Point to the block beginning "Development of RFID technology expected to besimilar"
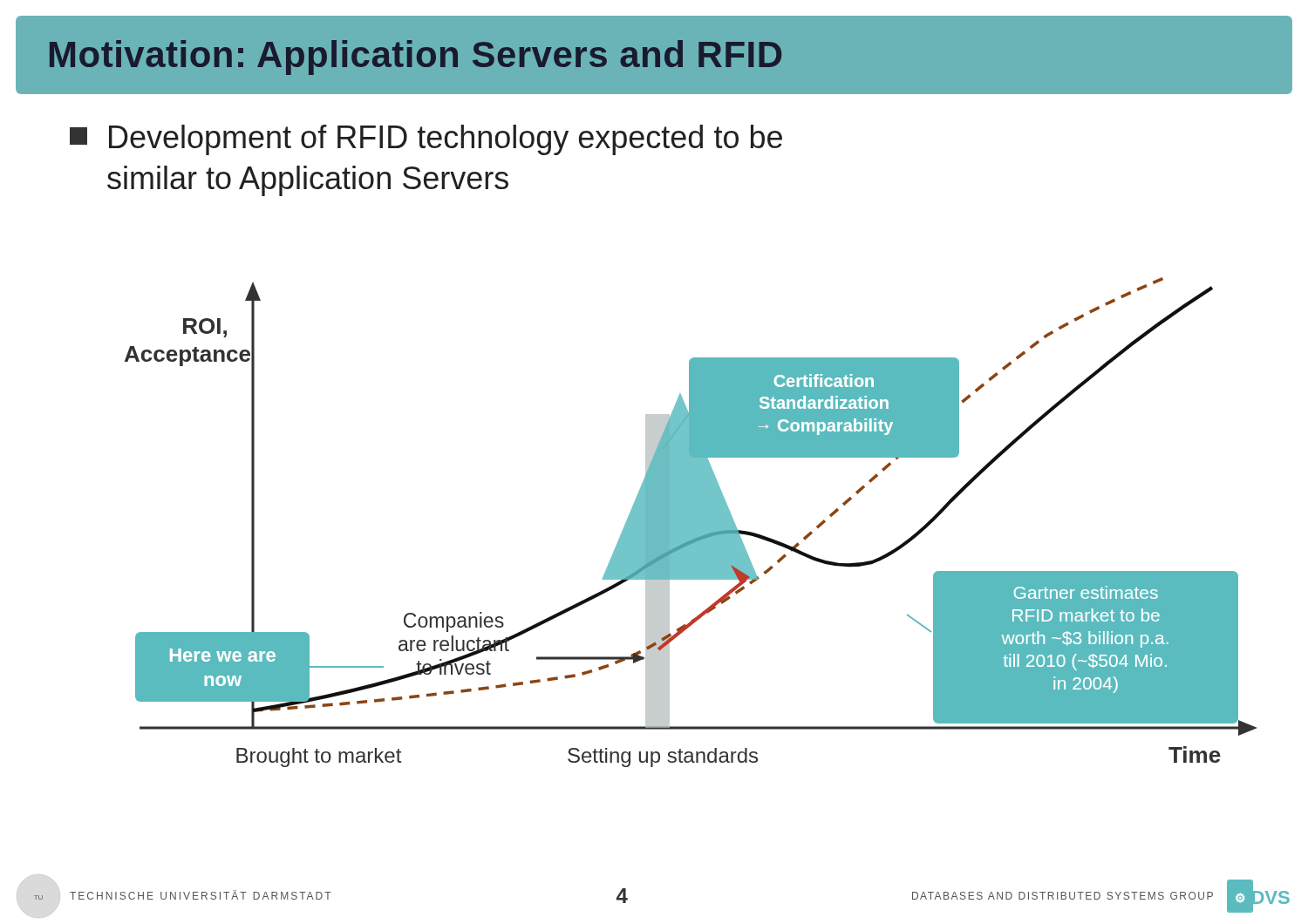Image resolution: width=1308 pixels, height=924 pixels. tap(427, 159)
